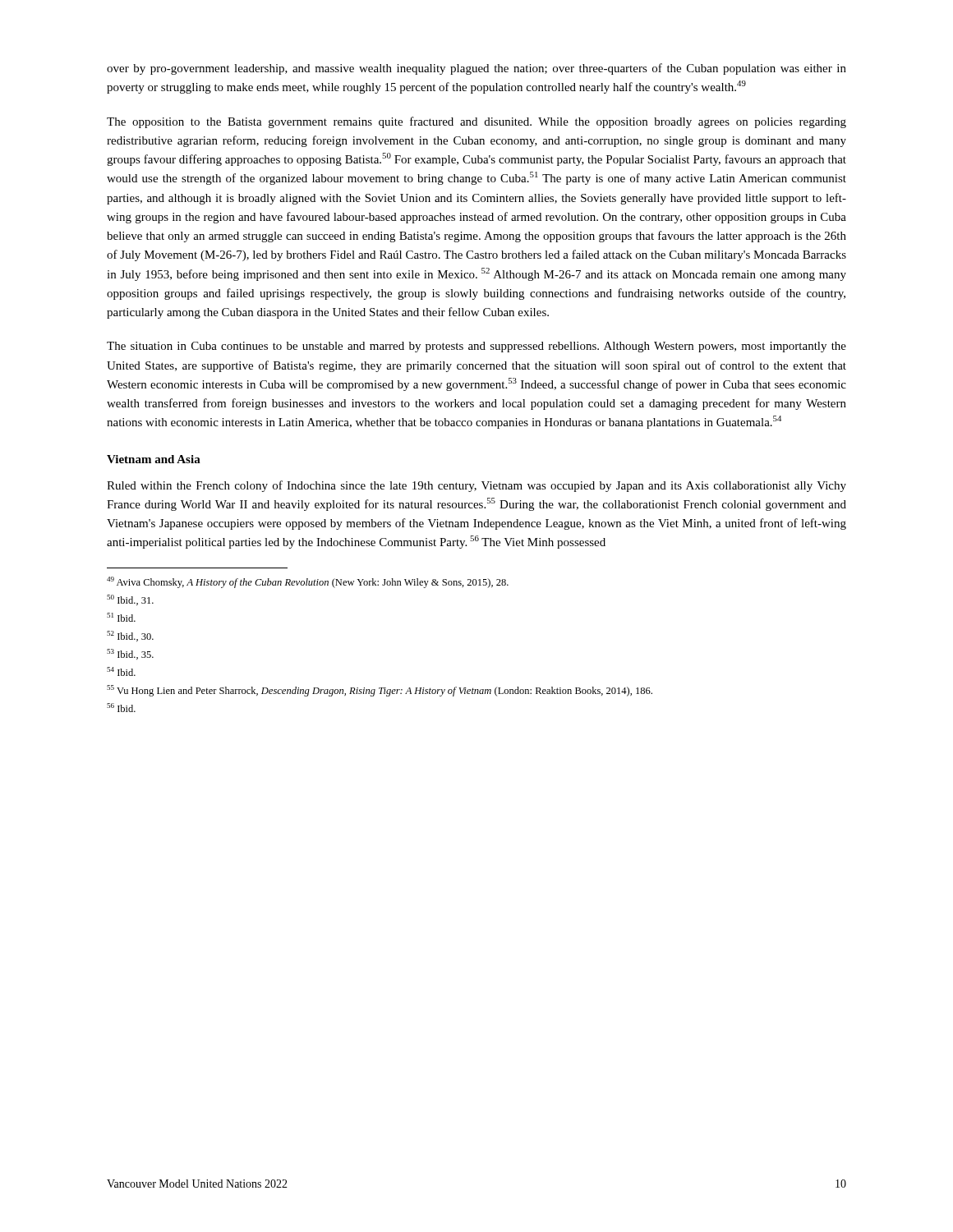The height and width of the screenshot is (1232, 953).
Task: Locate the section header that reads "Vietnam and Asia"
Action: [153, 459]
